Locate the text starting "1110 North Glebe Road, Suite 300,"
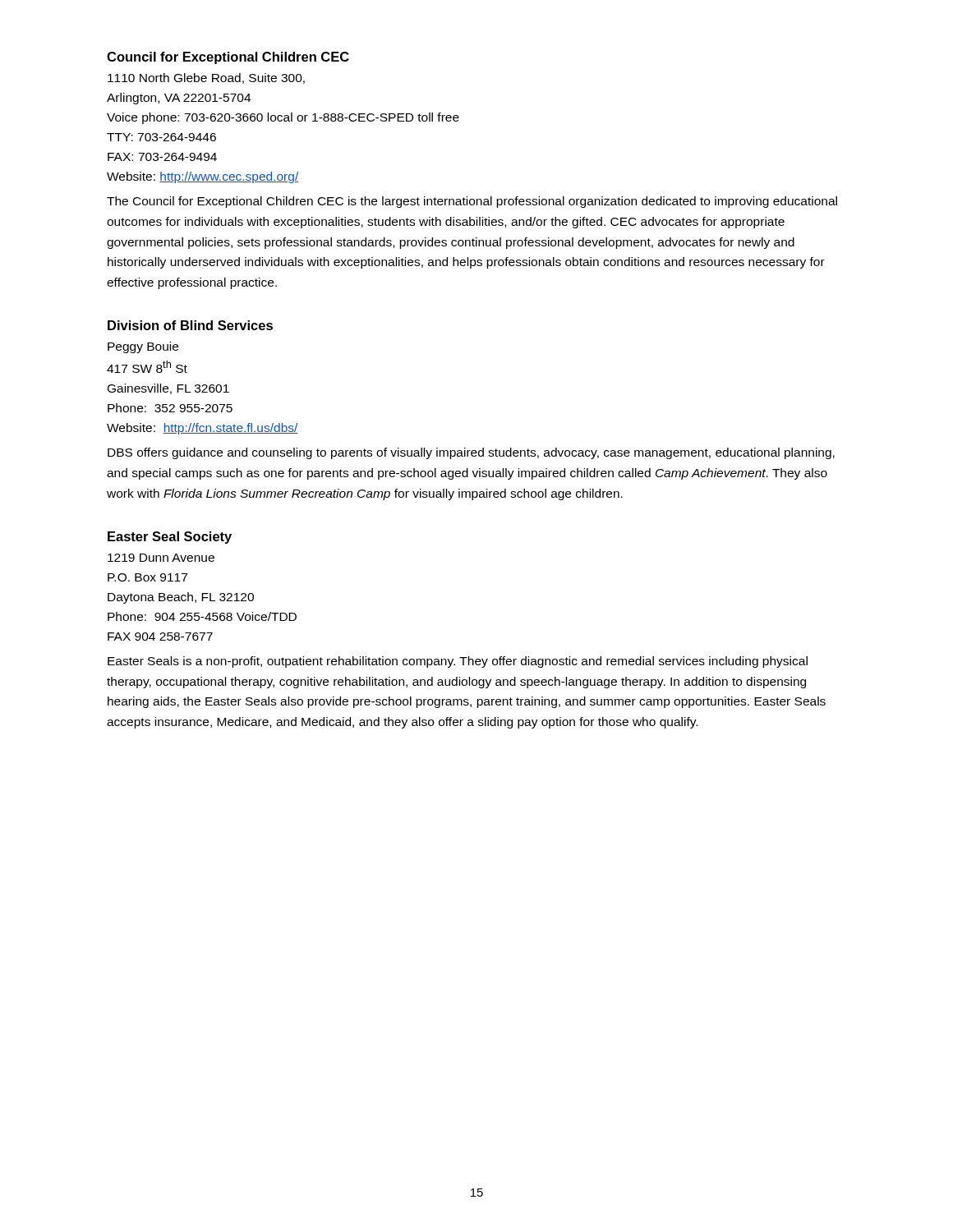This screenshot has width=953, height=1232. coord(283,127)
